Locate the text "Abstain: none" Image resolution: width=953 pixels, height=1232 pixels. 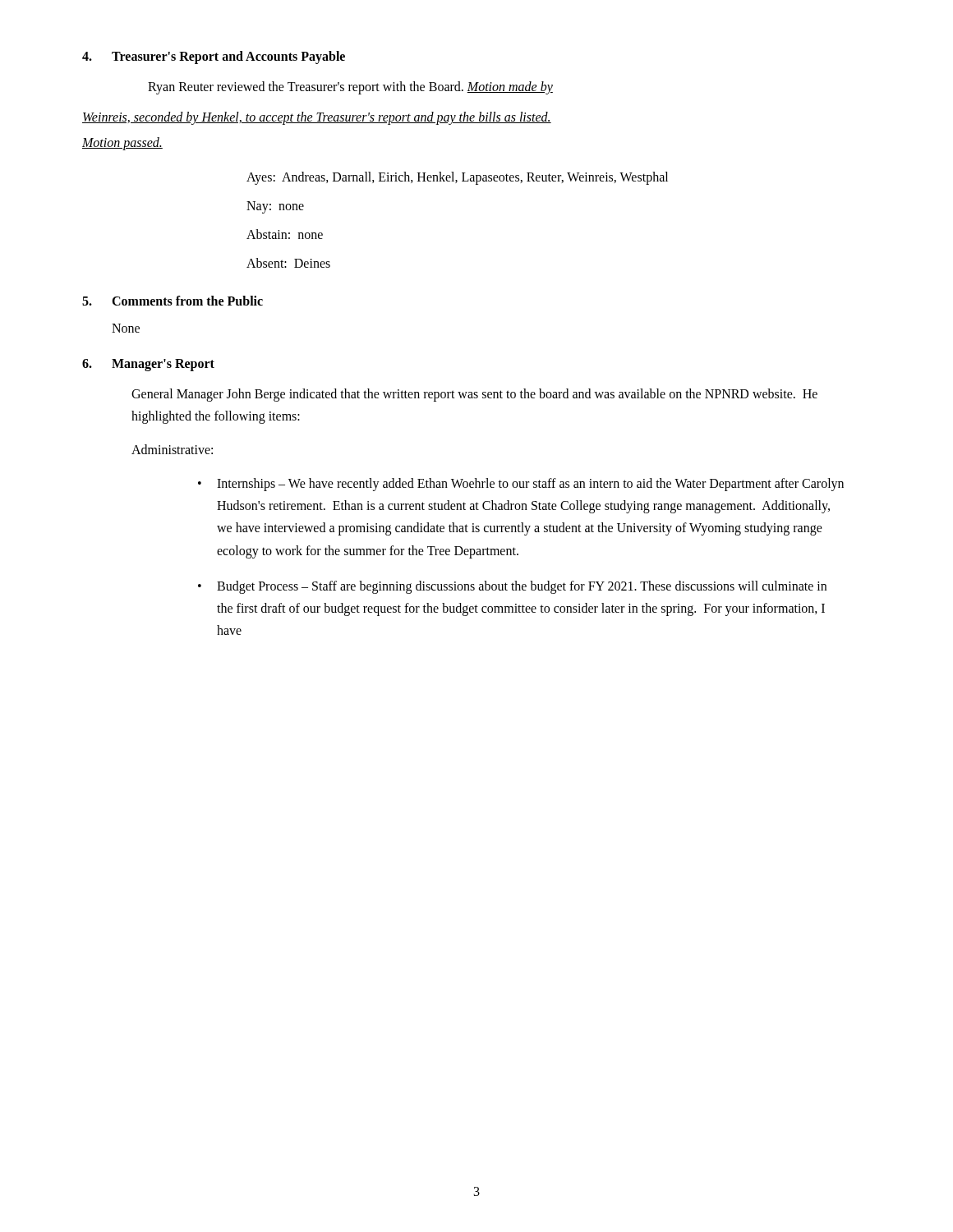285,234
